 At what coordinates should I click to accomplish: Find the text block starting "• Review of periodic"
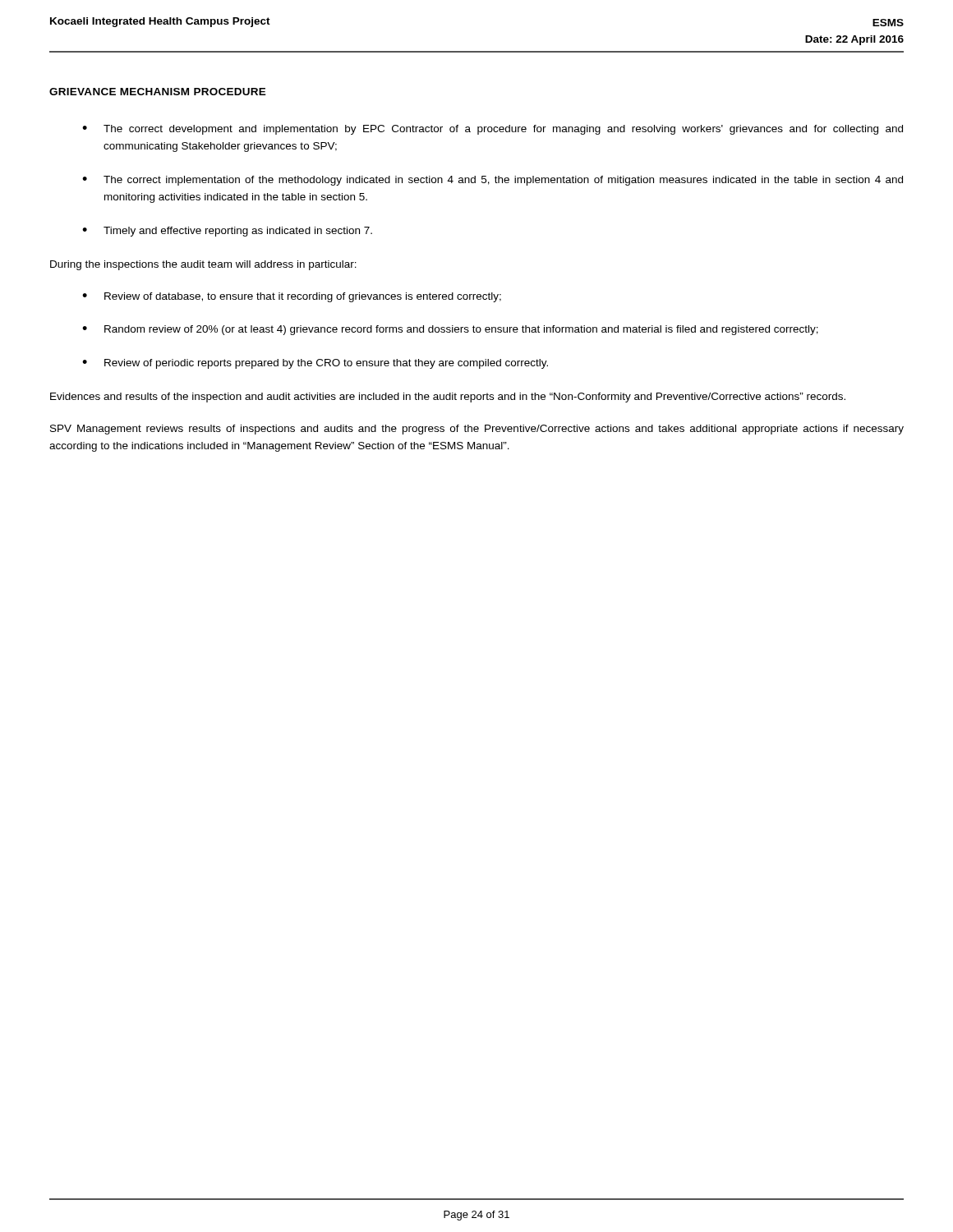[493, 364]
